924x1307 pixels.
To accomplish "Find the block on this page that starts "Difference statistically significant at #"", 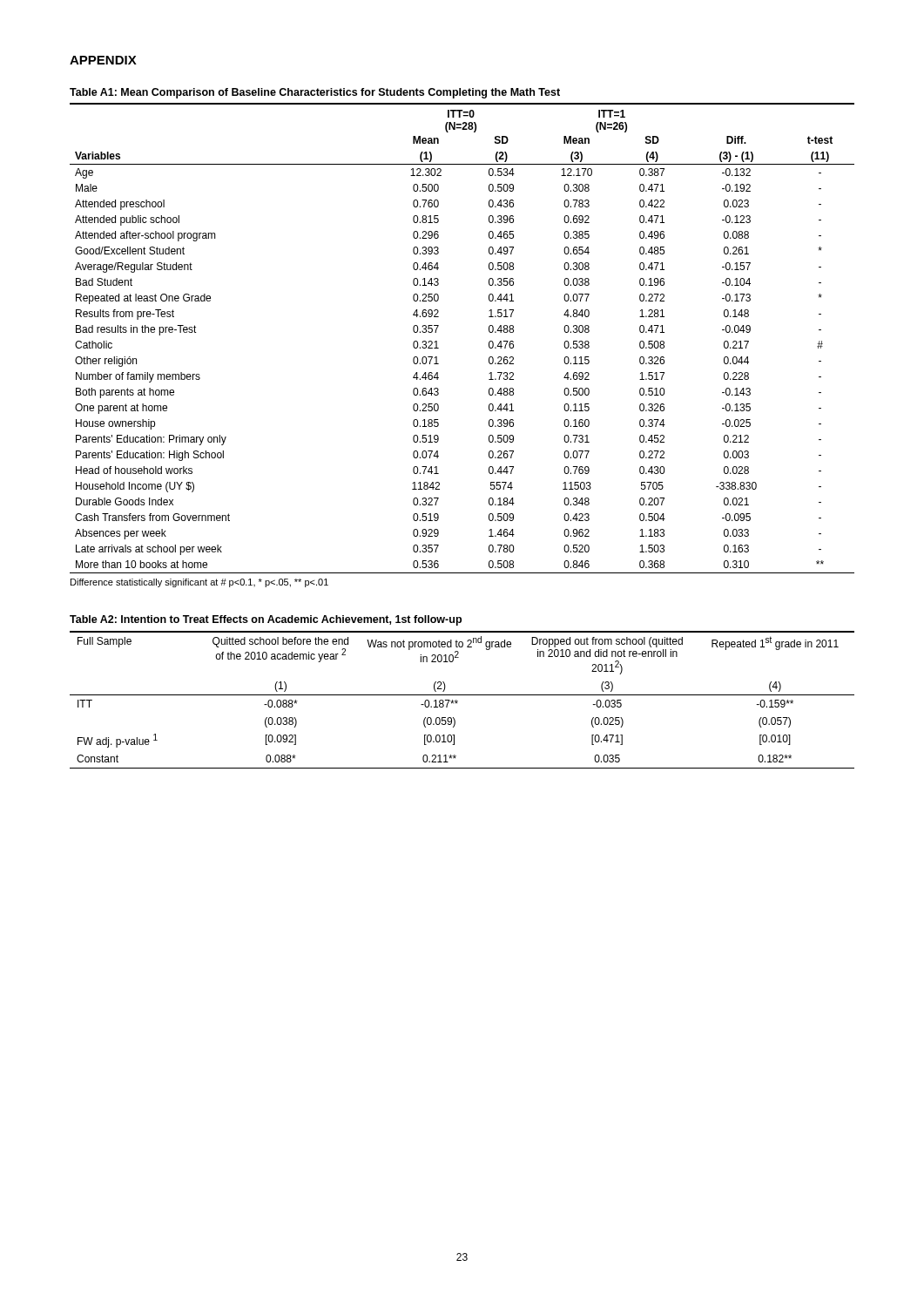I will tap(199, 582).
